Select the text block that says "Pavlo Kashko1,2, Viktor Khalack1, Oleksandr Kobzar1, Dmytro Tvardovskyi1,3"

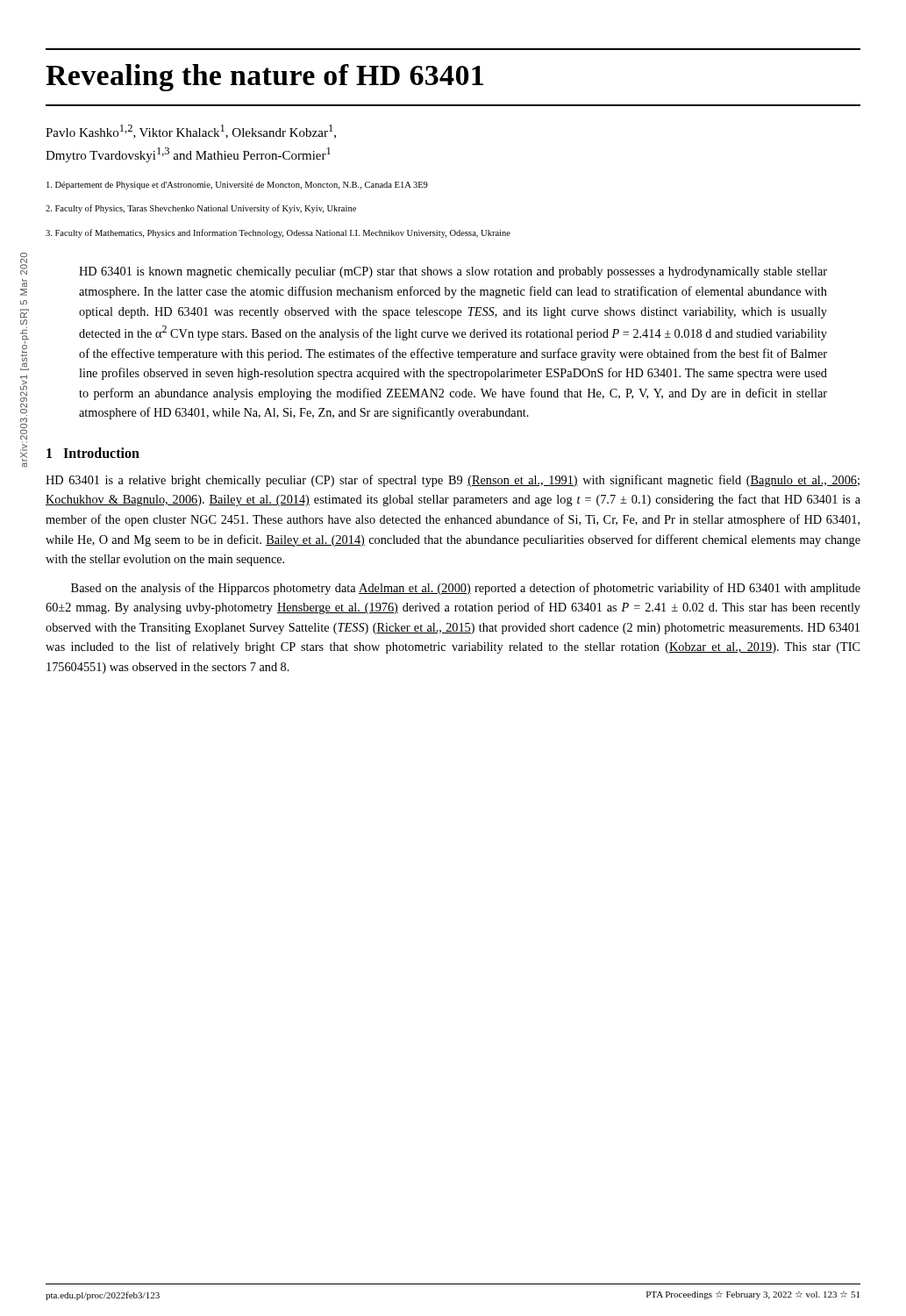[191, 142]
